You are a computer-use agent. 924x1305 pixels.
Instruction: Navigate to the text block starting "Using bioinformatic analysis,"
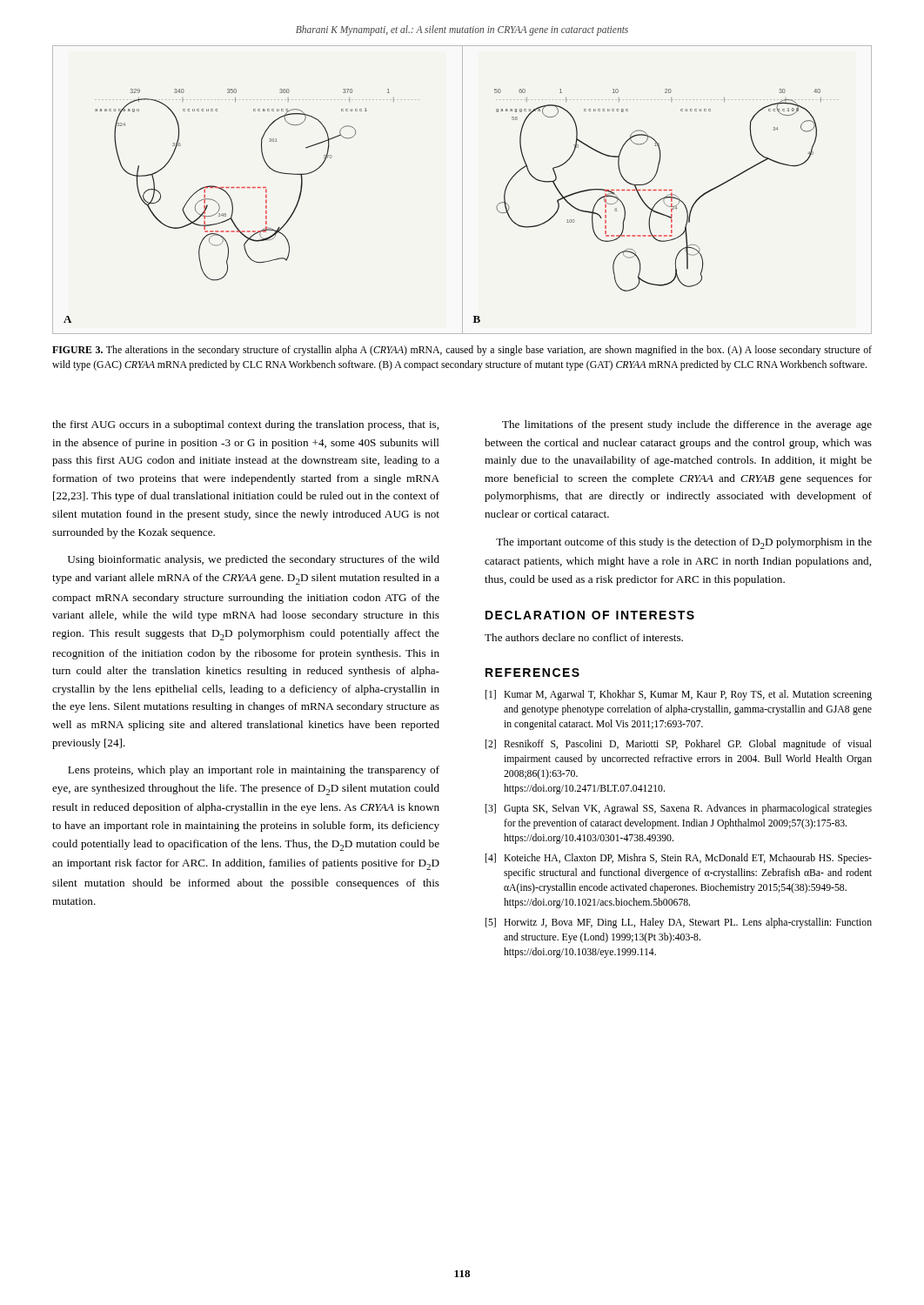tap(246, 651)
